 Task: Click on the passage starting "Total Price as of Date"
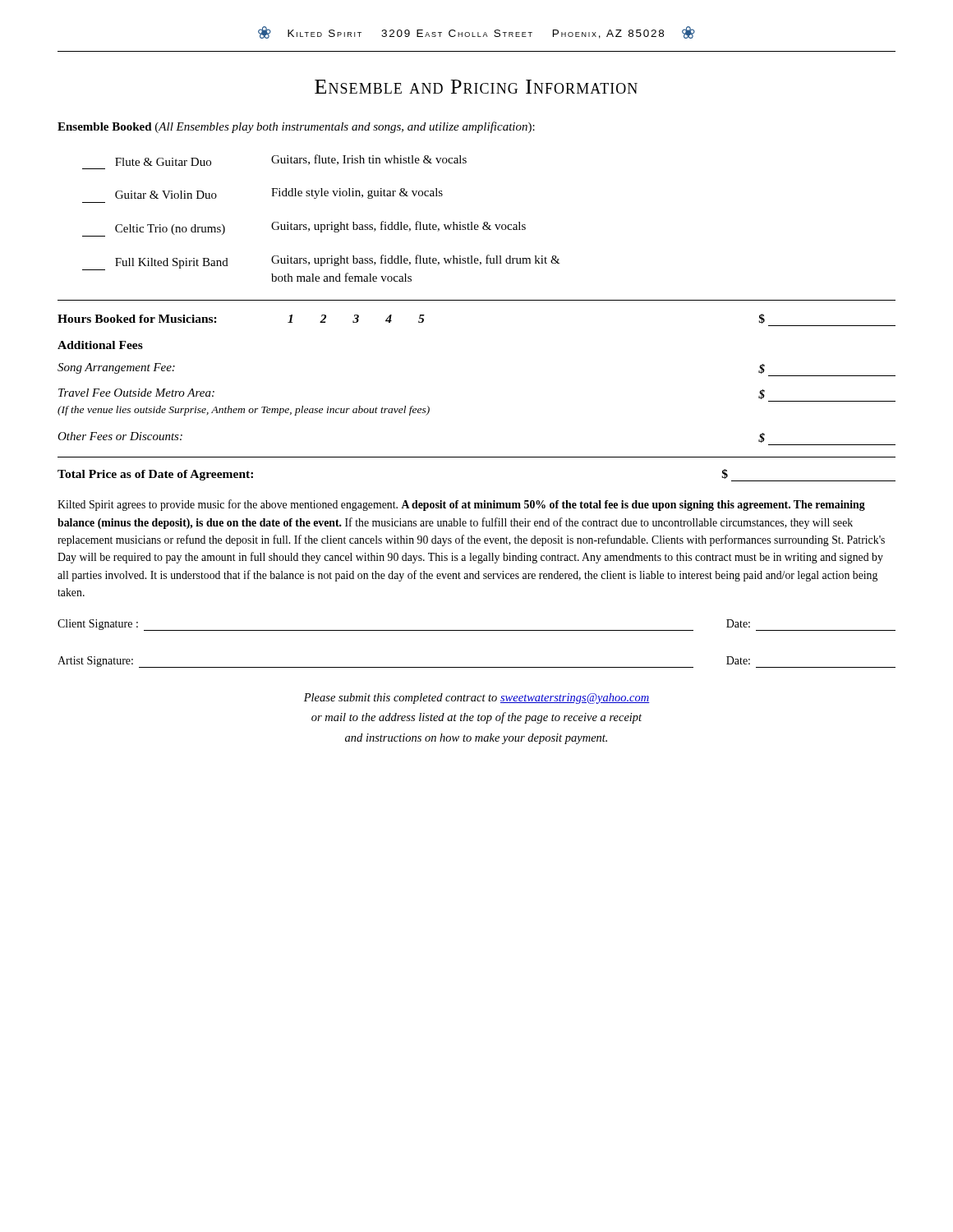click(152, 475)
